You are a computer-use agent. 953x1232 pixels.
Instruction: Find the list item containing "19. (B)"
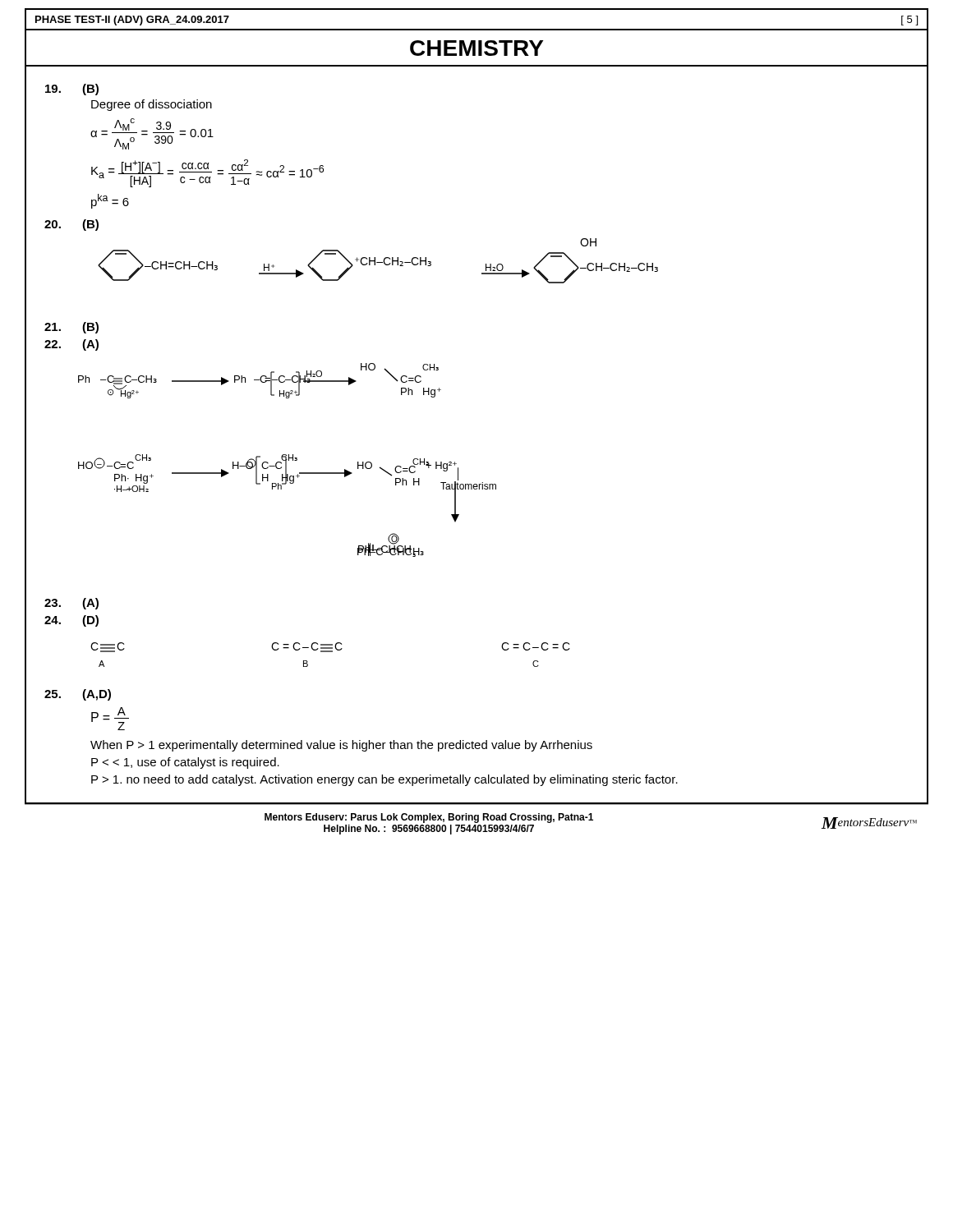[72, 88]
